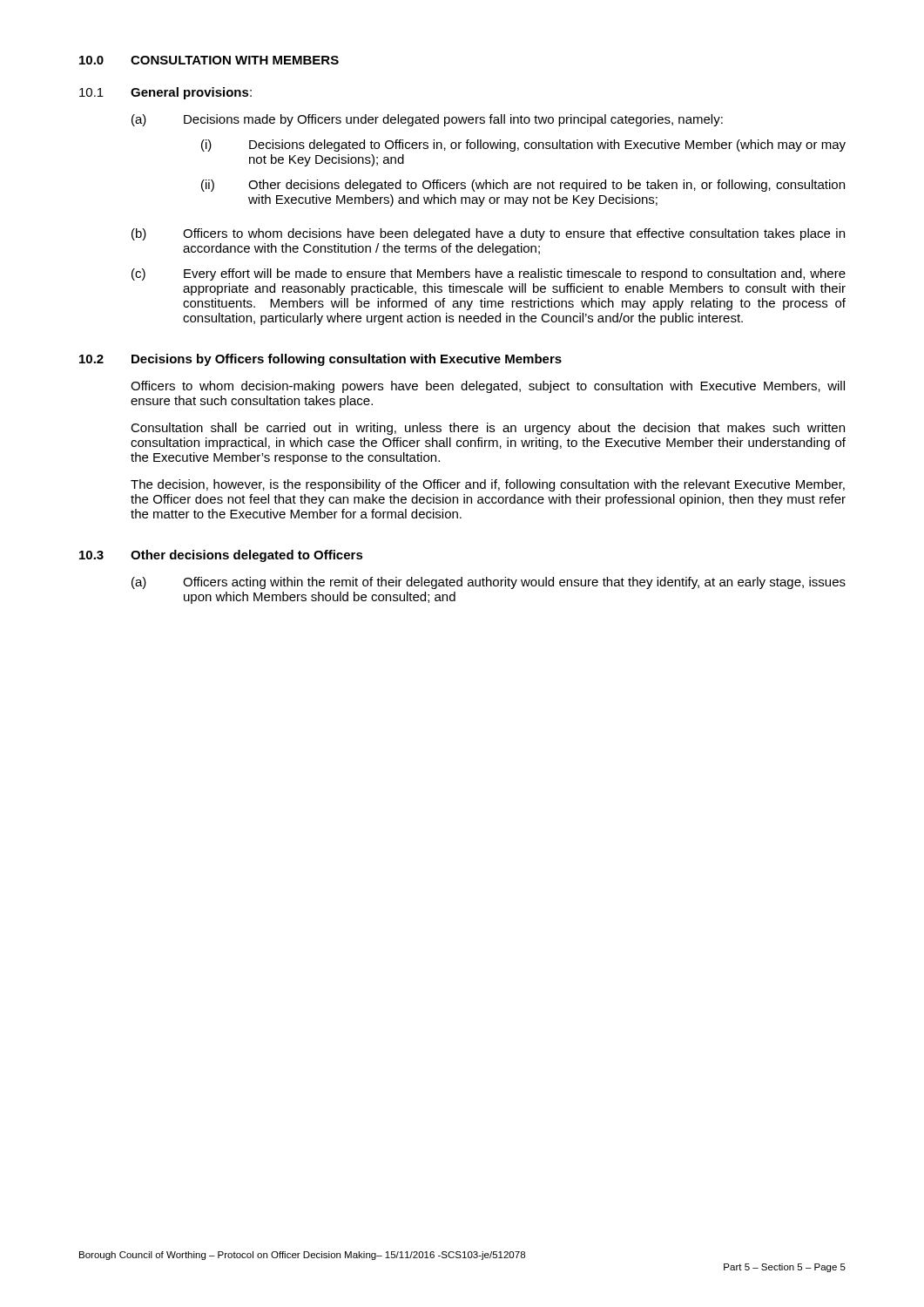The height and width of the screenshot is (1307, 924).
Task: Point to the passage starting "10.3 Other decisions delegated to Officers"
Action: pos(221,555)
